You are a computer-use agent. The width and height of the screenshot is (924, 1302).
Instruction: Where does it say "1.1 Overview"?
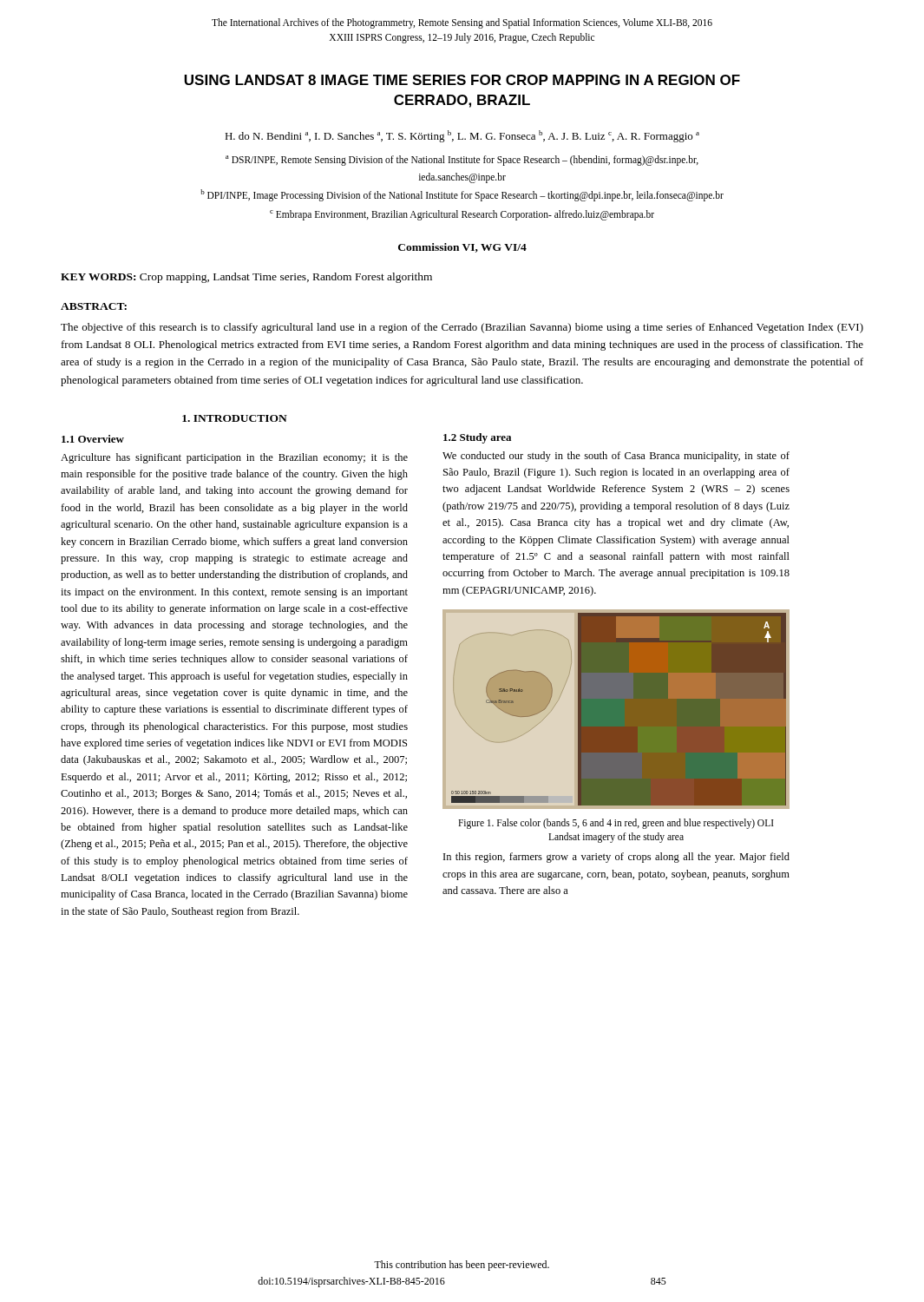(x=92, y=439)
